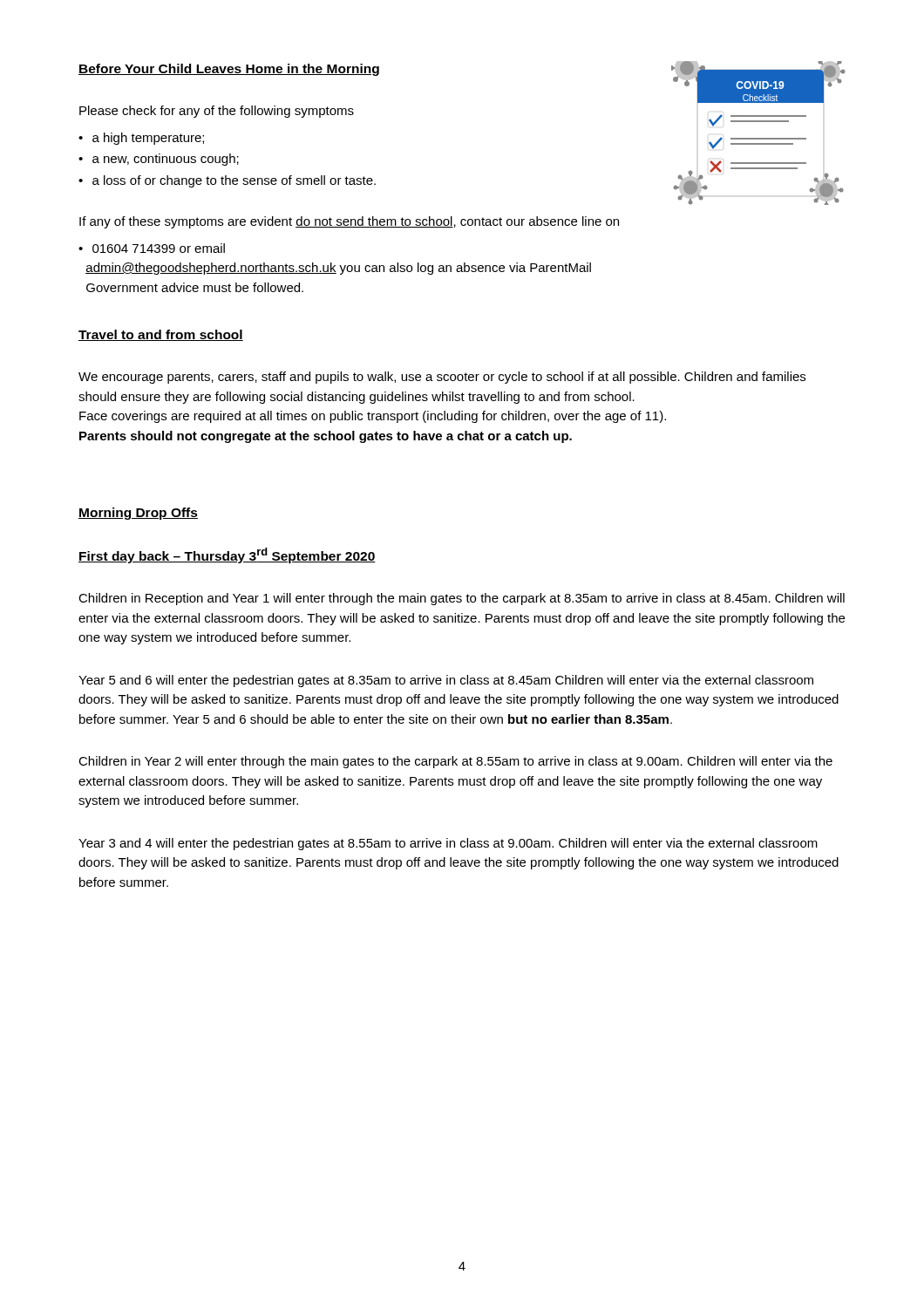Find the block starting "• a loss of or"
The height and width of the screenshot is (1308, 924).
(228, 180)
